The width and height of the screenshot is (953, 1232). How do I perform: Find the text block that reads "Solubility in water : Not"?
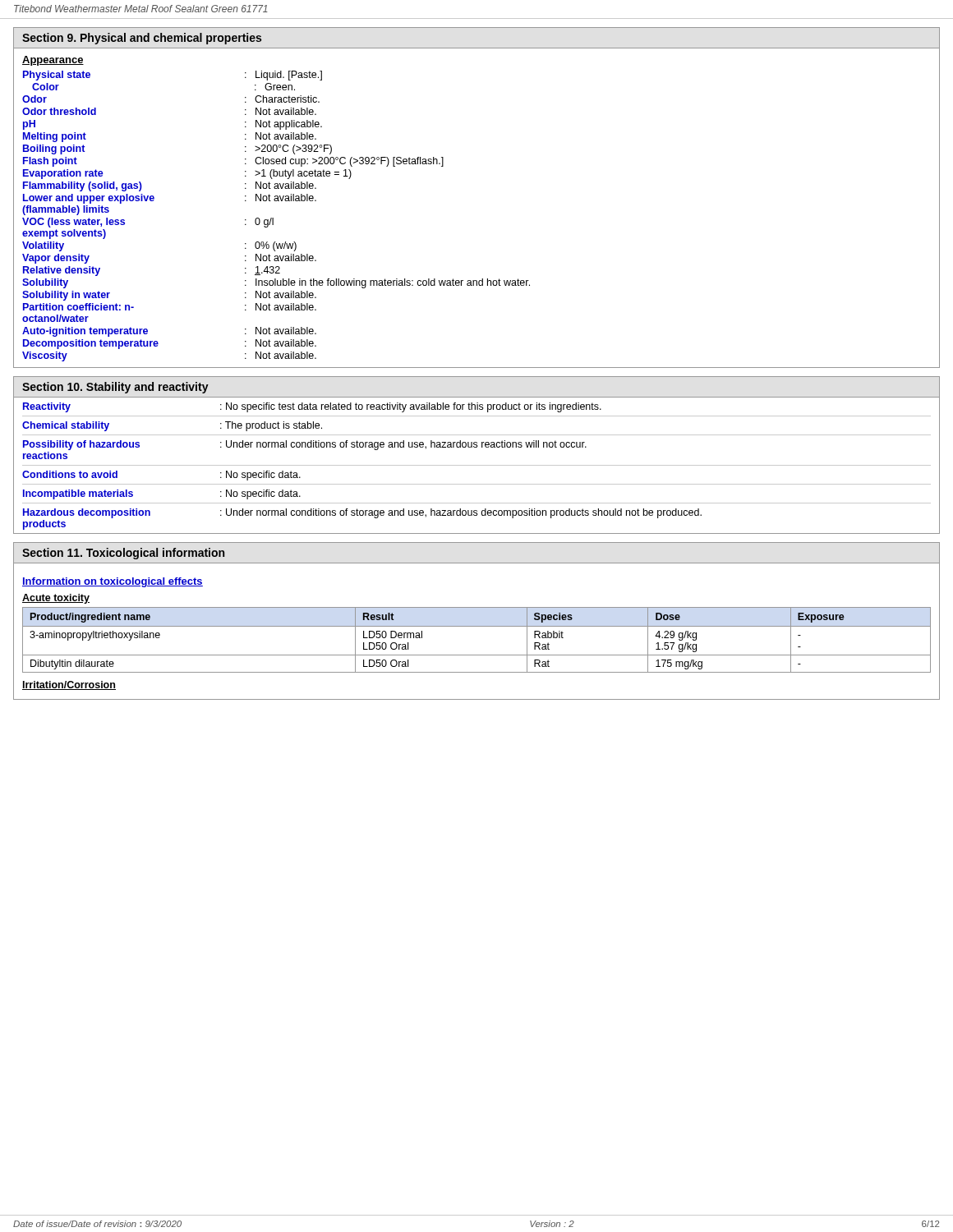[476, 295]
